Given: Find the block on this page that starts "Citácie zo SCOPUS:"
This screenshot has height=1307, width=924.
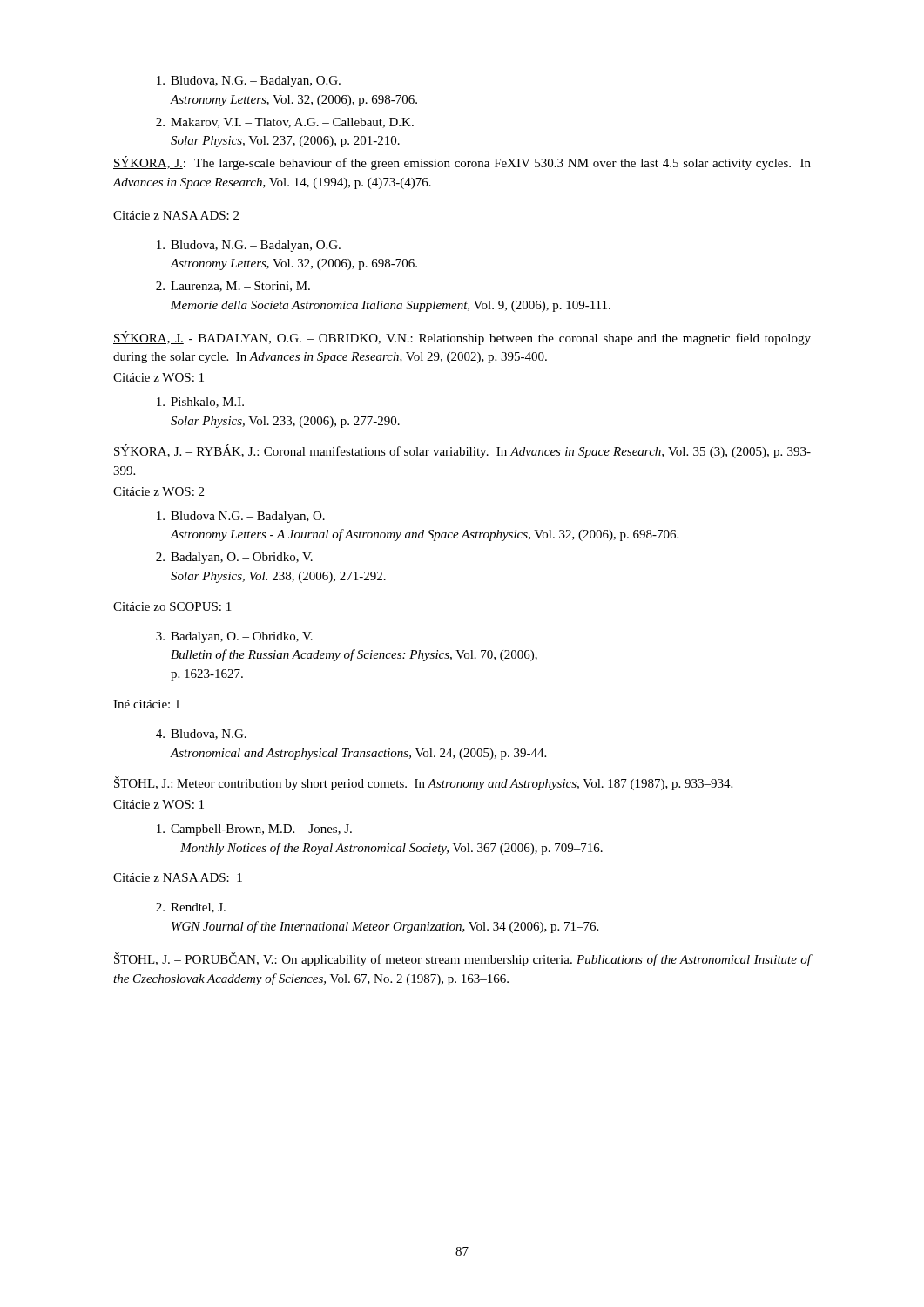Looking at the screenshot, I should point(172,606).
